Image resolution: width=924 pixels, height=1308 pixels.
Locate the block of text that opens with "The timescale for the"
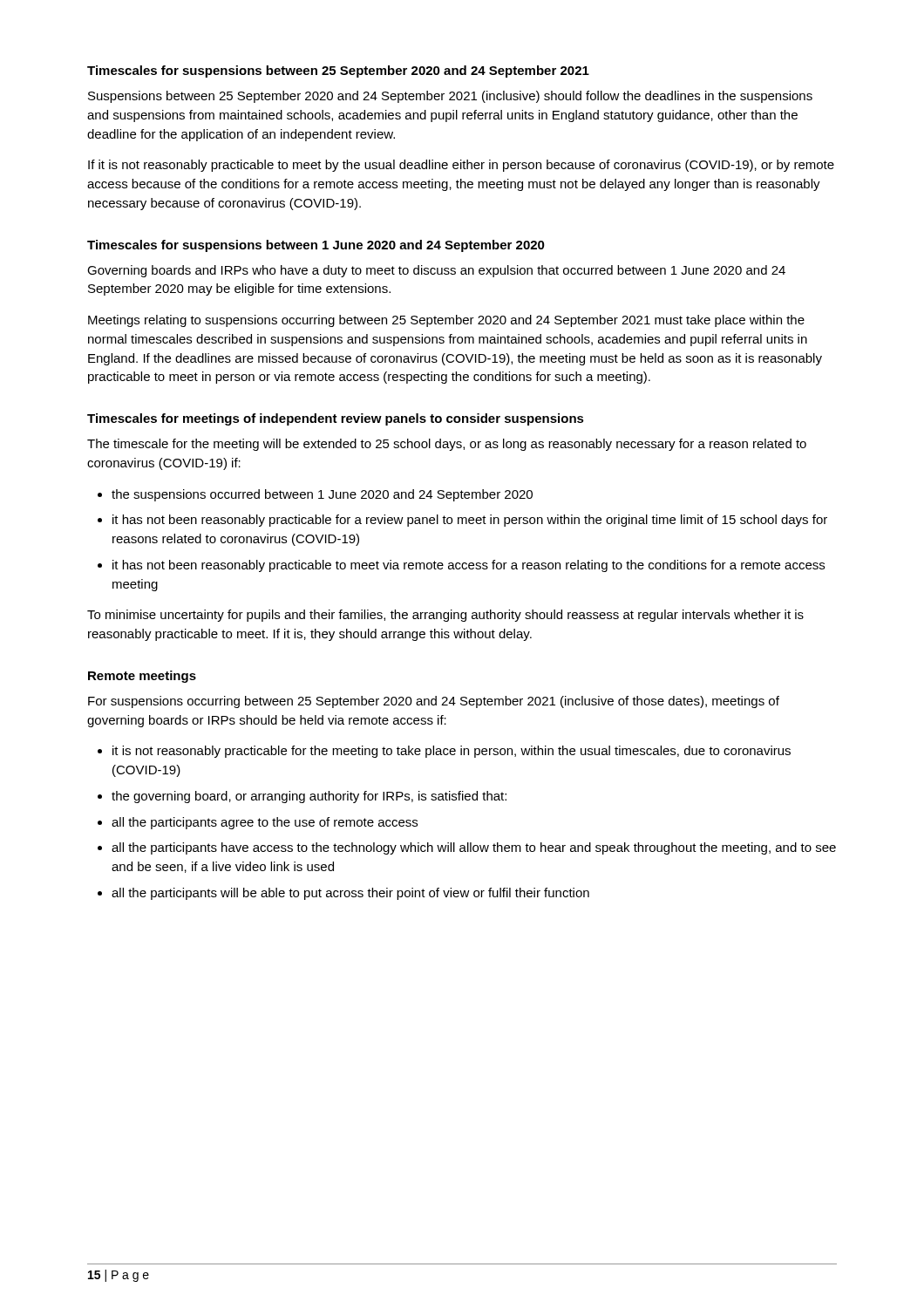pos(447,453)
